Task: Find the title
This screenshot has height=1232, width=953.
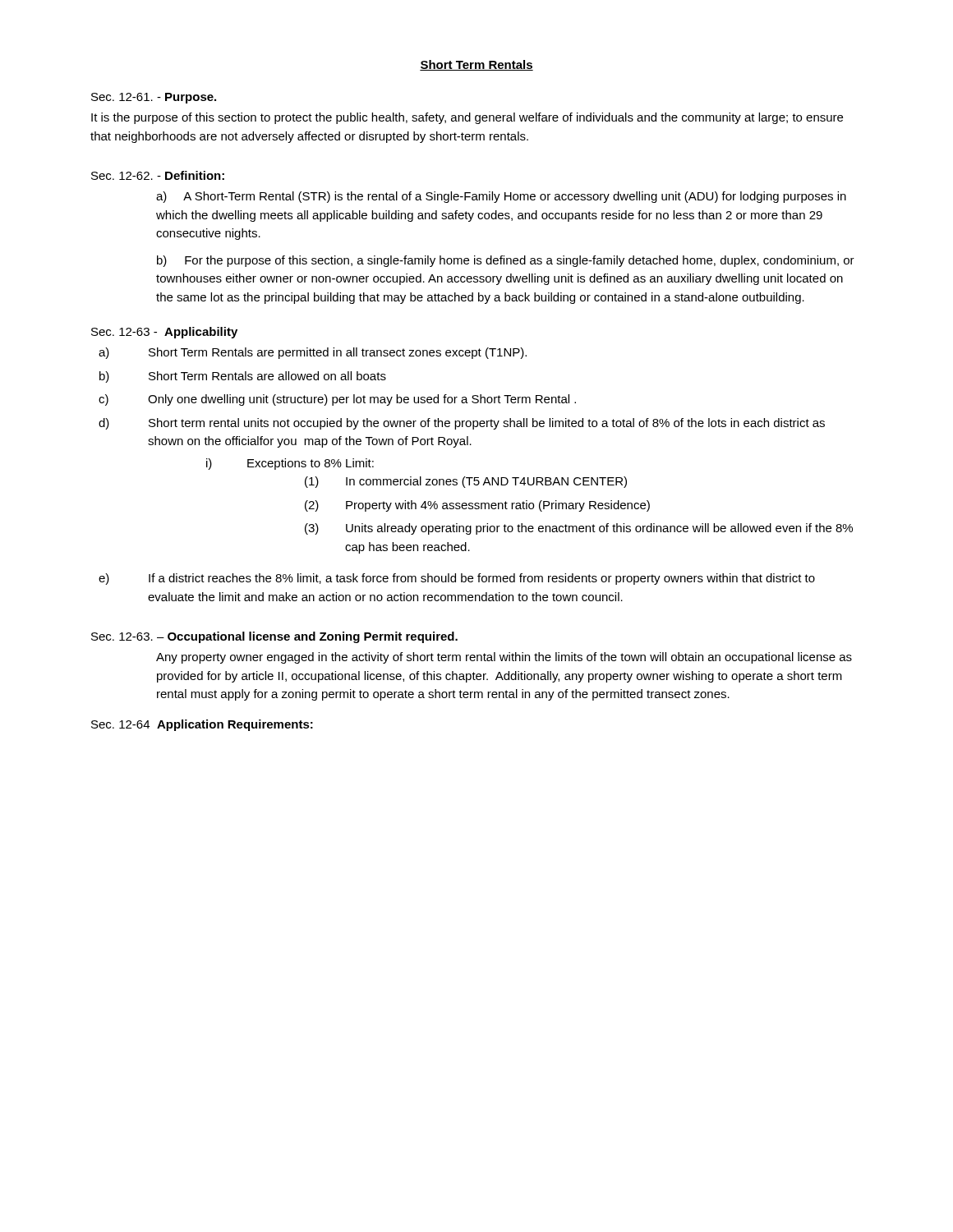Action: click(x=476, y=64)
